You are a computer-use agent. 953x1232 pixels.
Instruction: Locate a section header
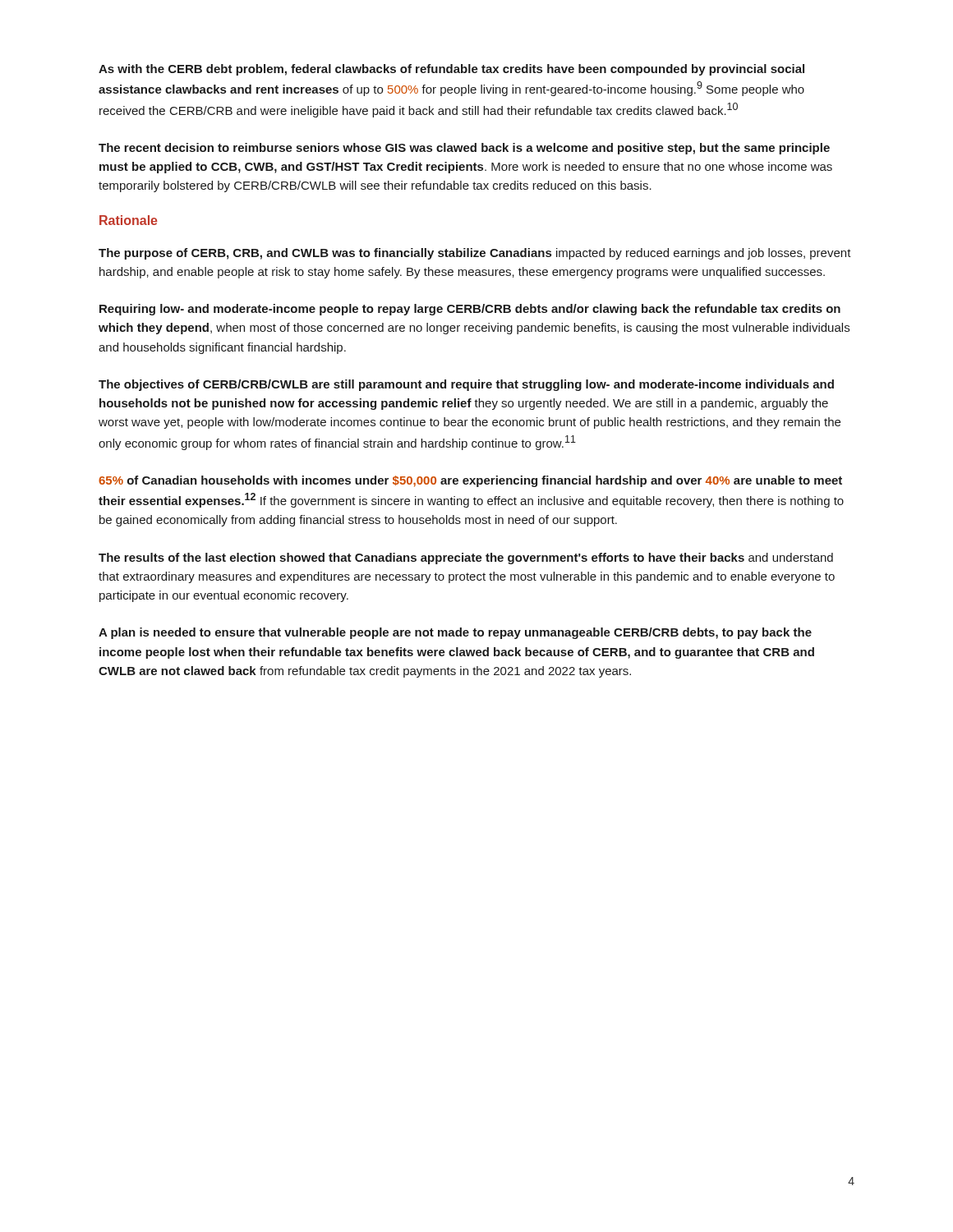click(x=128, y=220)
